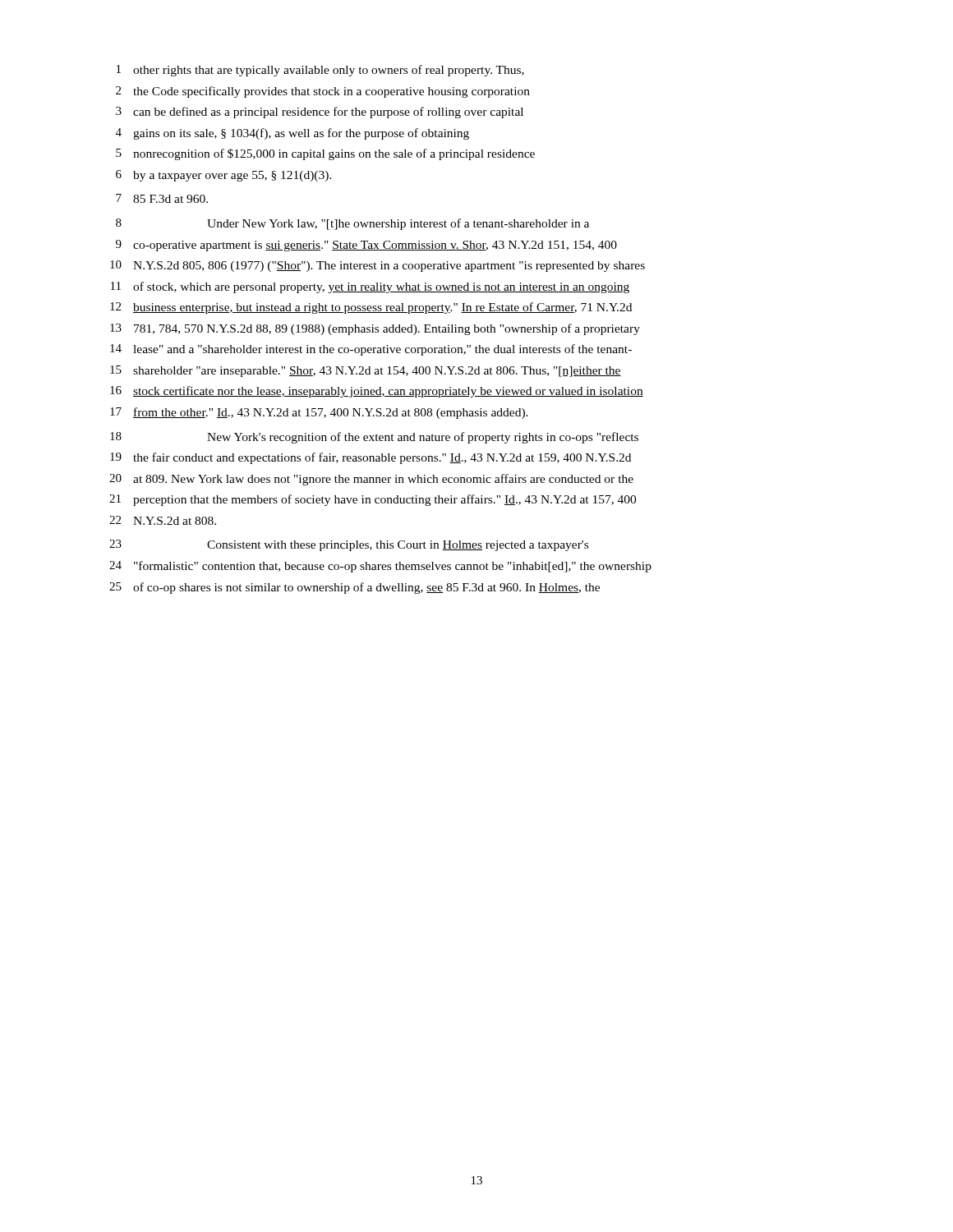Find the text block starting "1 other rights that are typically"
Image resolution: width=953 pixels, height=1232 pixels.
[489, 122]
